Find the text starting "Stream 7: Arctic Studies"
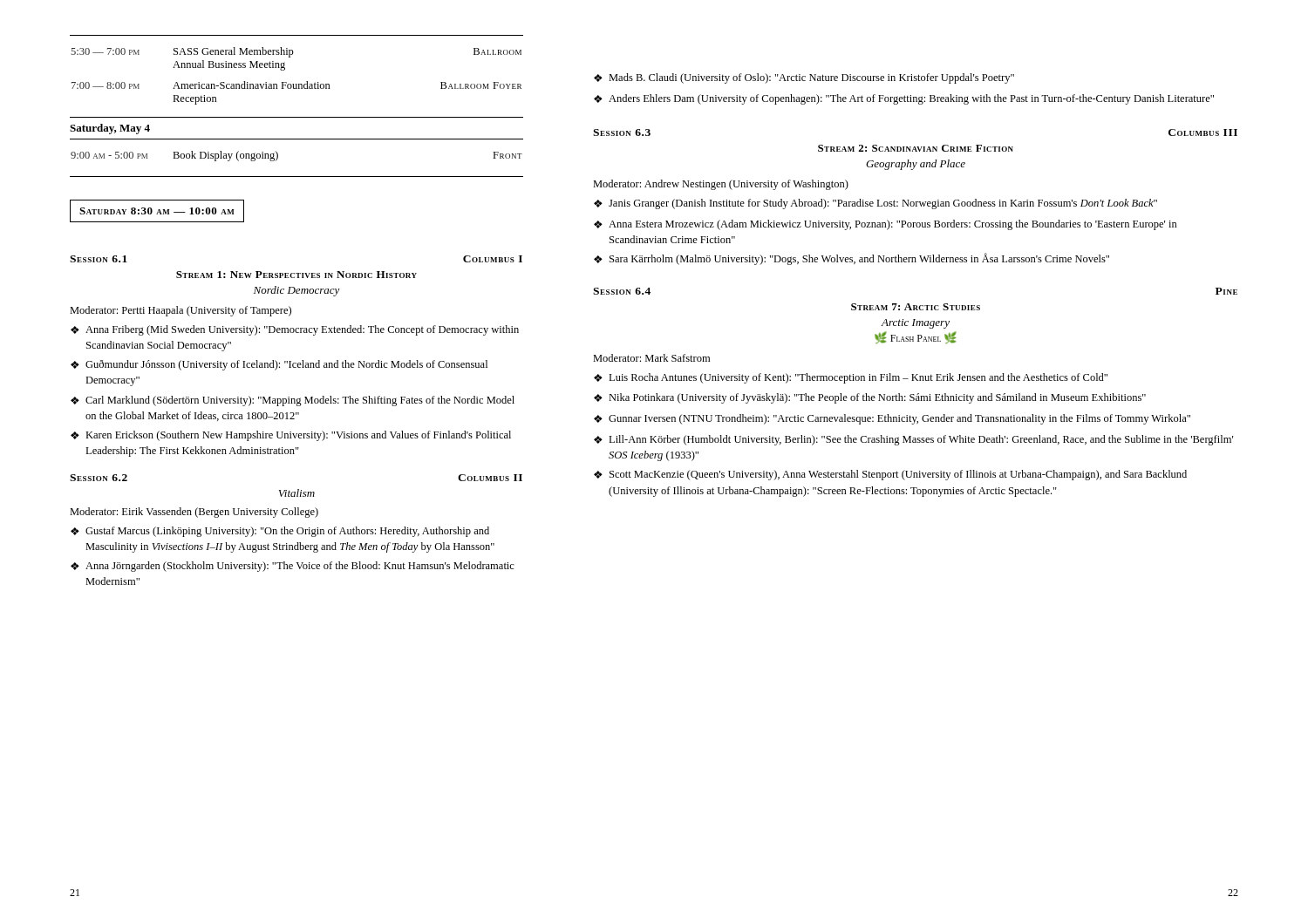This screenshot has height=924, width=1308. coord(916,306)
